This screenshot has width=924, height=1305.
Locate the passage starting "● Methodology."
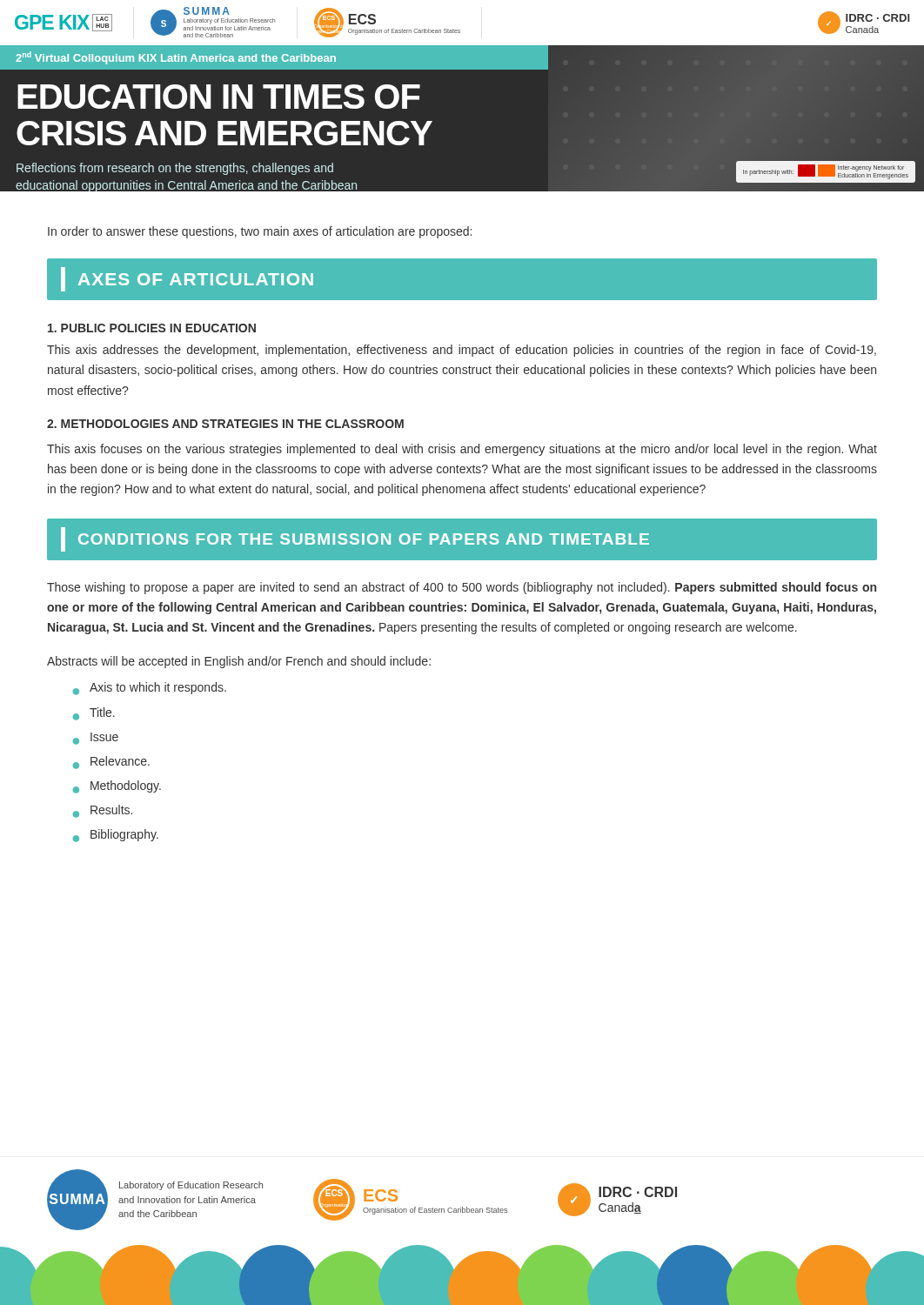(117, 790)
